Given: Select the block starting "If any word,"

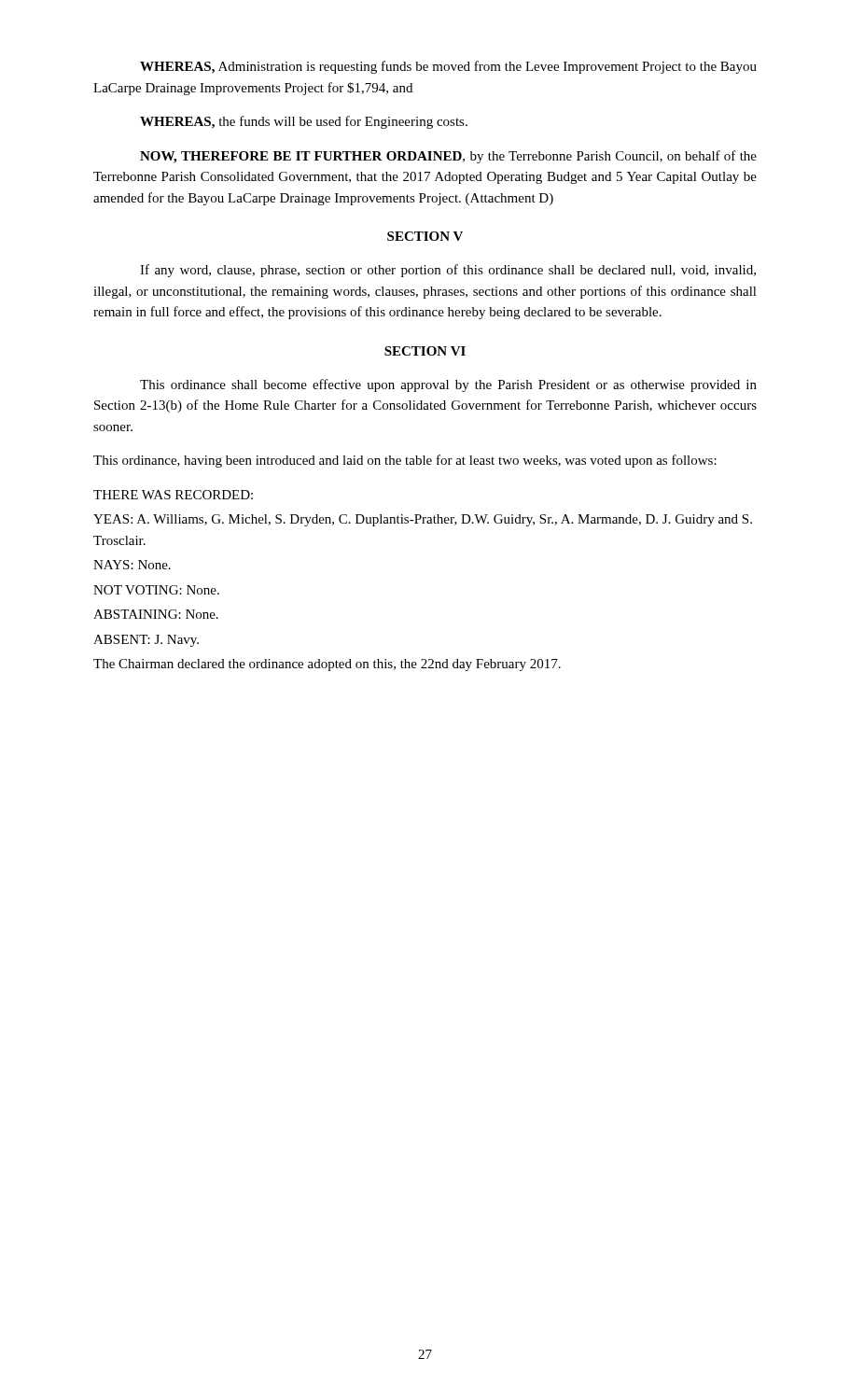Looking at the screenshot, I should pyautogui.click(x=425, y=291).
